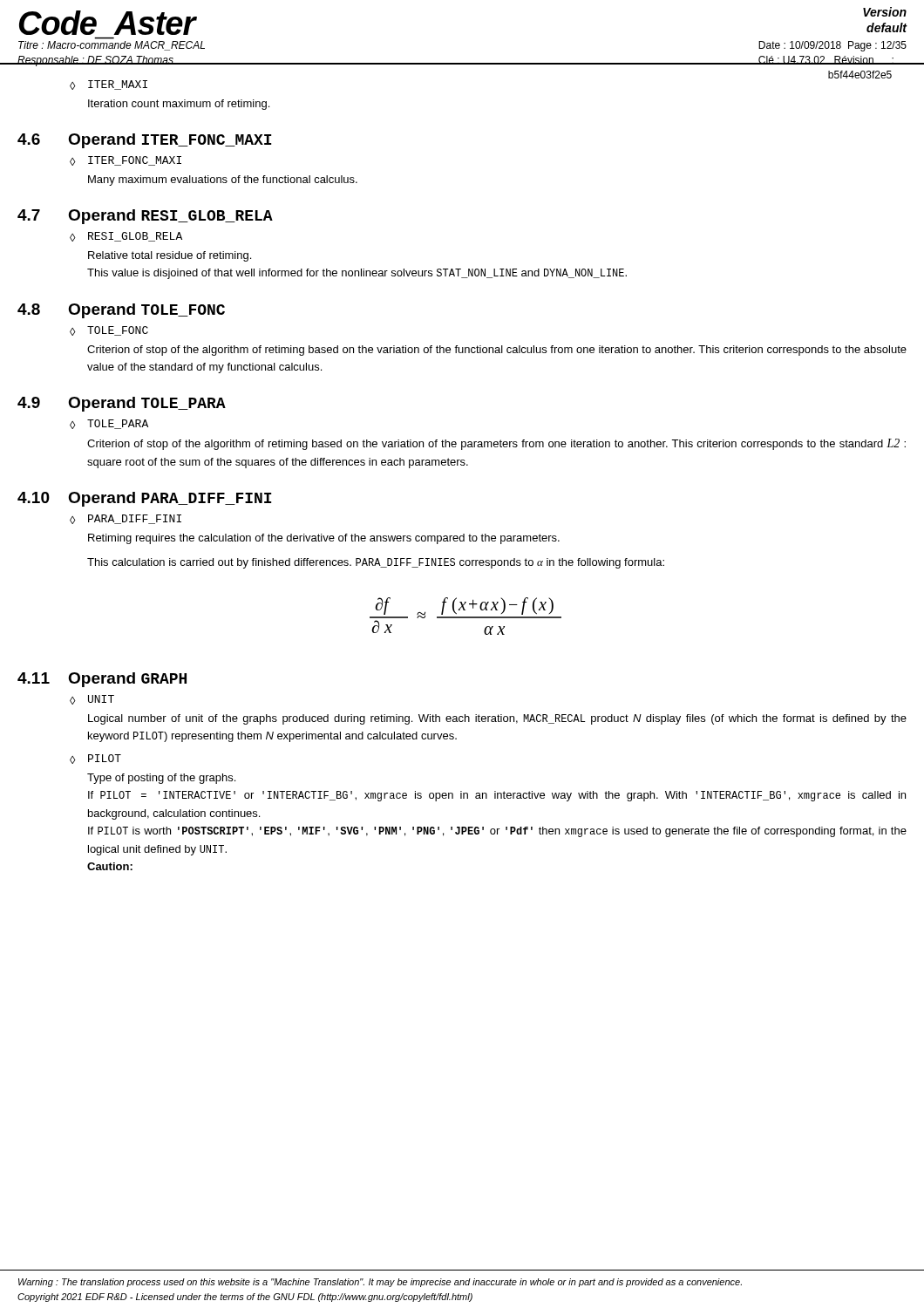Click on the text block starting "4.9 Operand TOLE_PARA"
Image resolution: width=924 pixels, height=1308 pixels.
pos(121,403)
